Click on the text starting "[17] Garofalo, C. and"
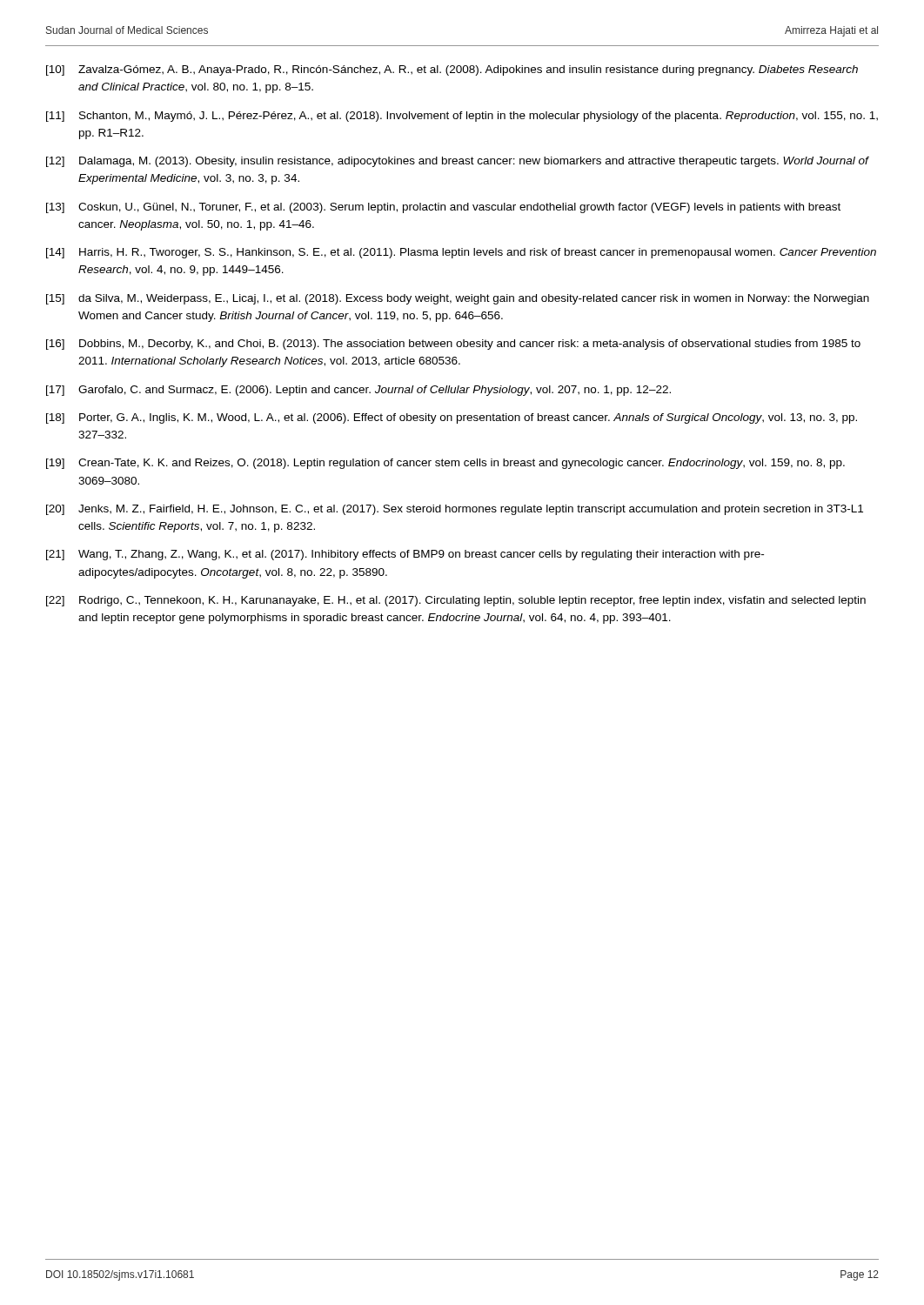Image resolution: width=924 pixels, height=1305 pixels. click(x=462, y=389)
